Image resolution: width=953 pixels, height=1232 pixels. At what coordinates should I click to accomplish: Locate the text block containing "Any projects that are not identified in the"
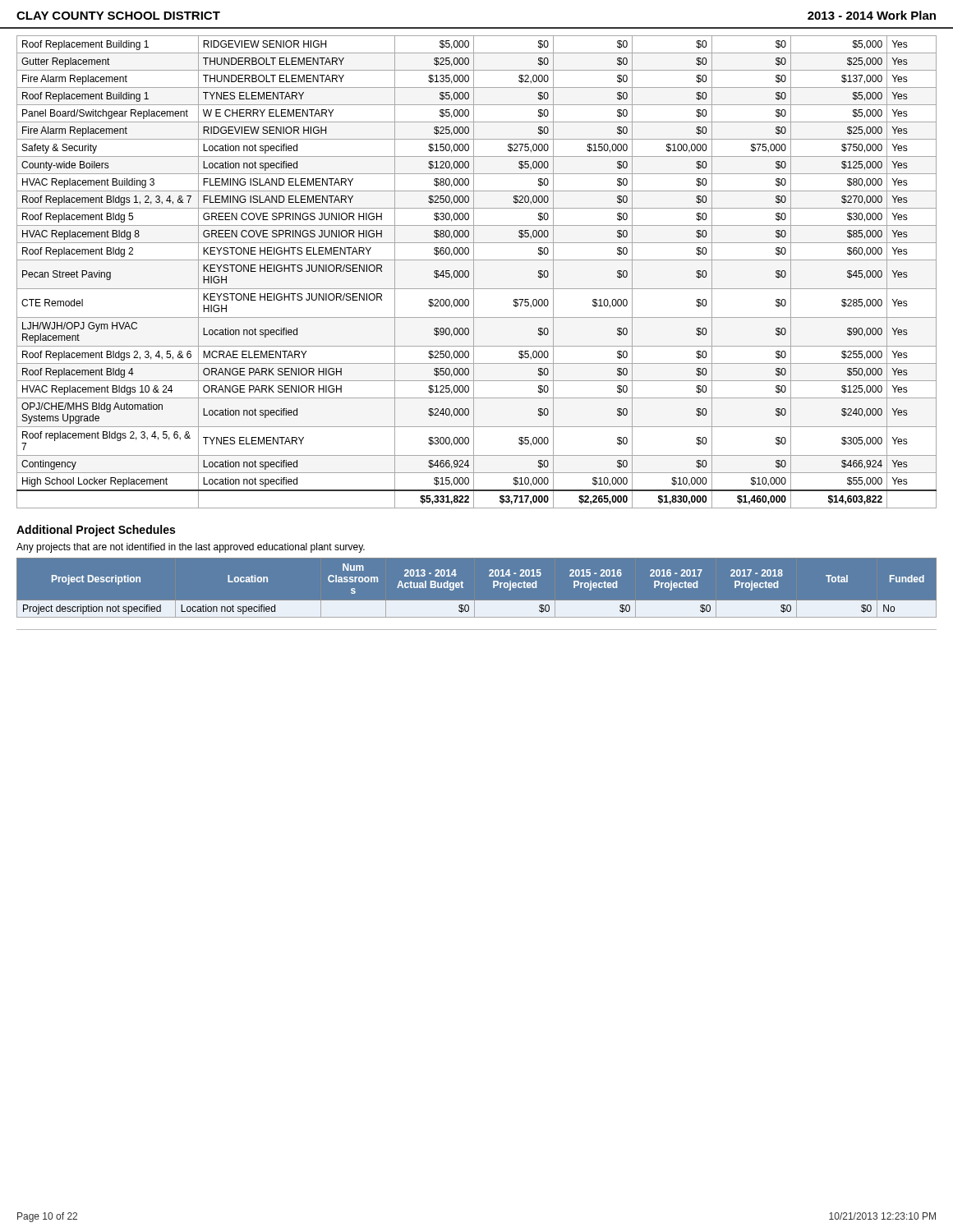pos(191,547)
